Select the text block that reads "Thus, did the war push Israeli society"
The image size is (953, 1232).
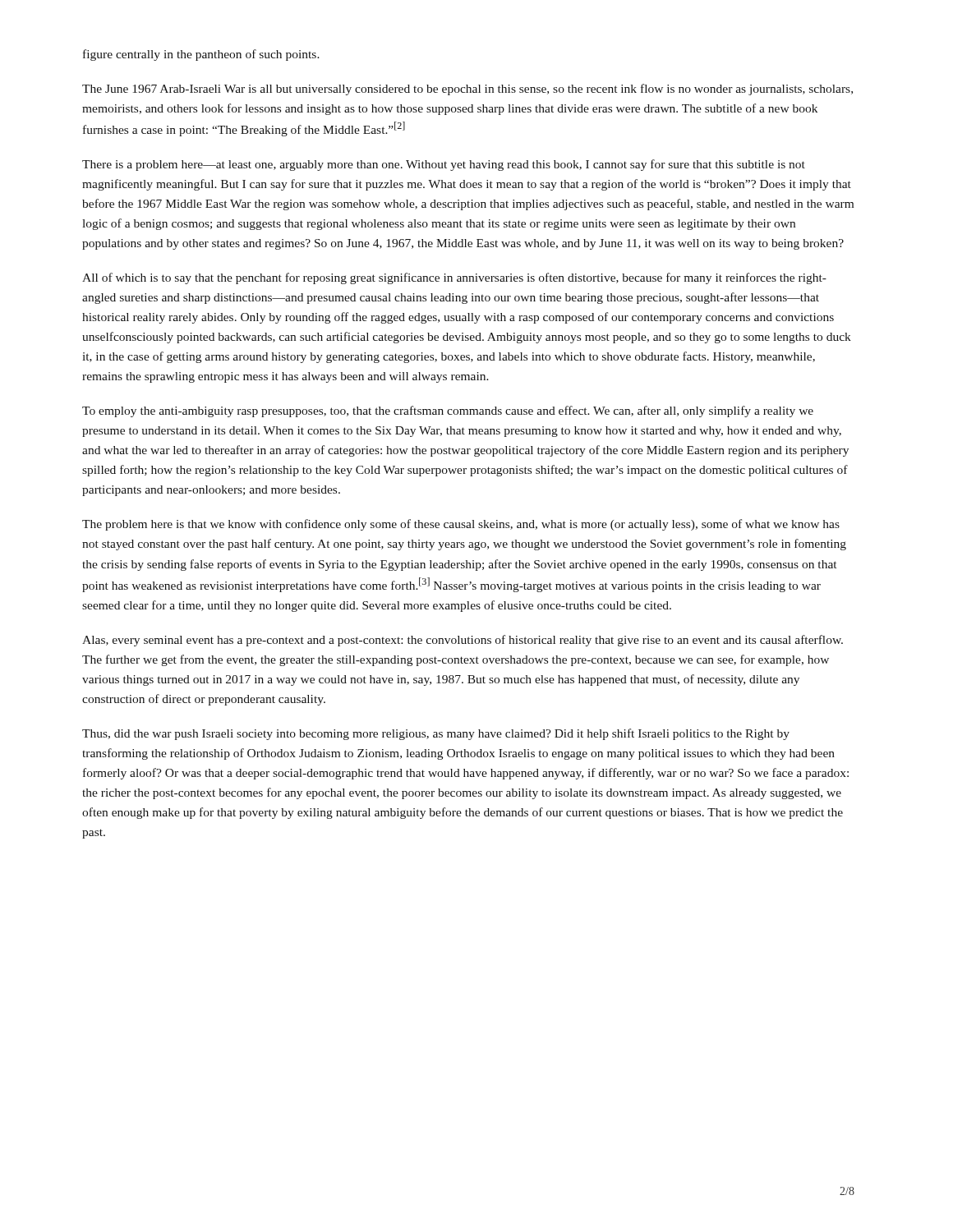point(466,782)
